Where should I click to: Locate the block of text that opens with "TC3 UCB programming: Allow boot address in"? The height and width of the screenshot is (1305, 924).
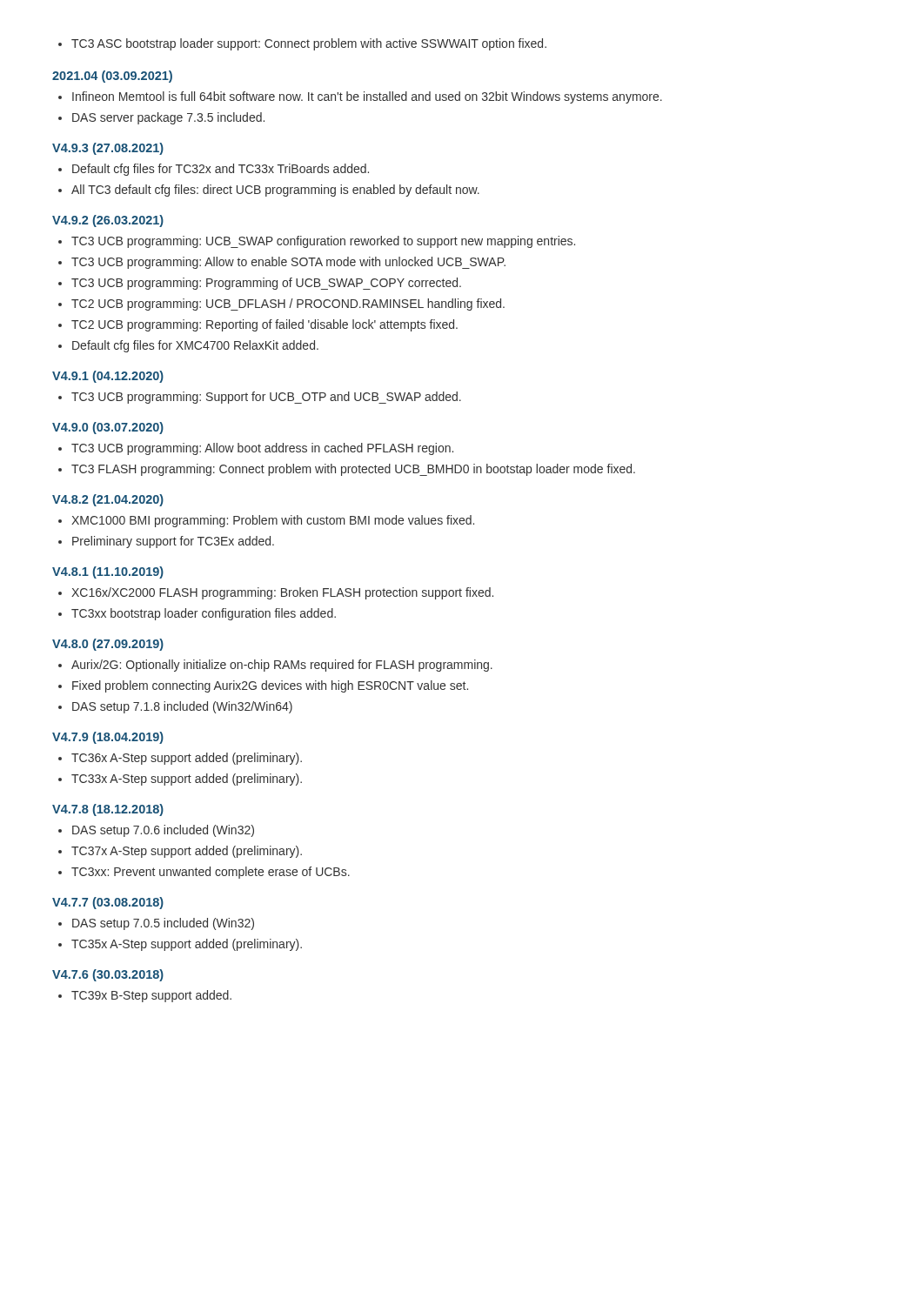(462, 459)
